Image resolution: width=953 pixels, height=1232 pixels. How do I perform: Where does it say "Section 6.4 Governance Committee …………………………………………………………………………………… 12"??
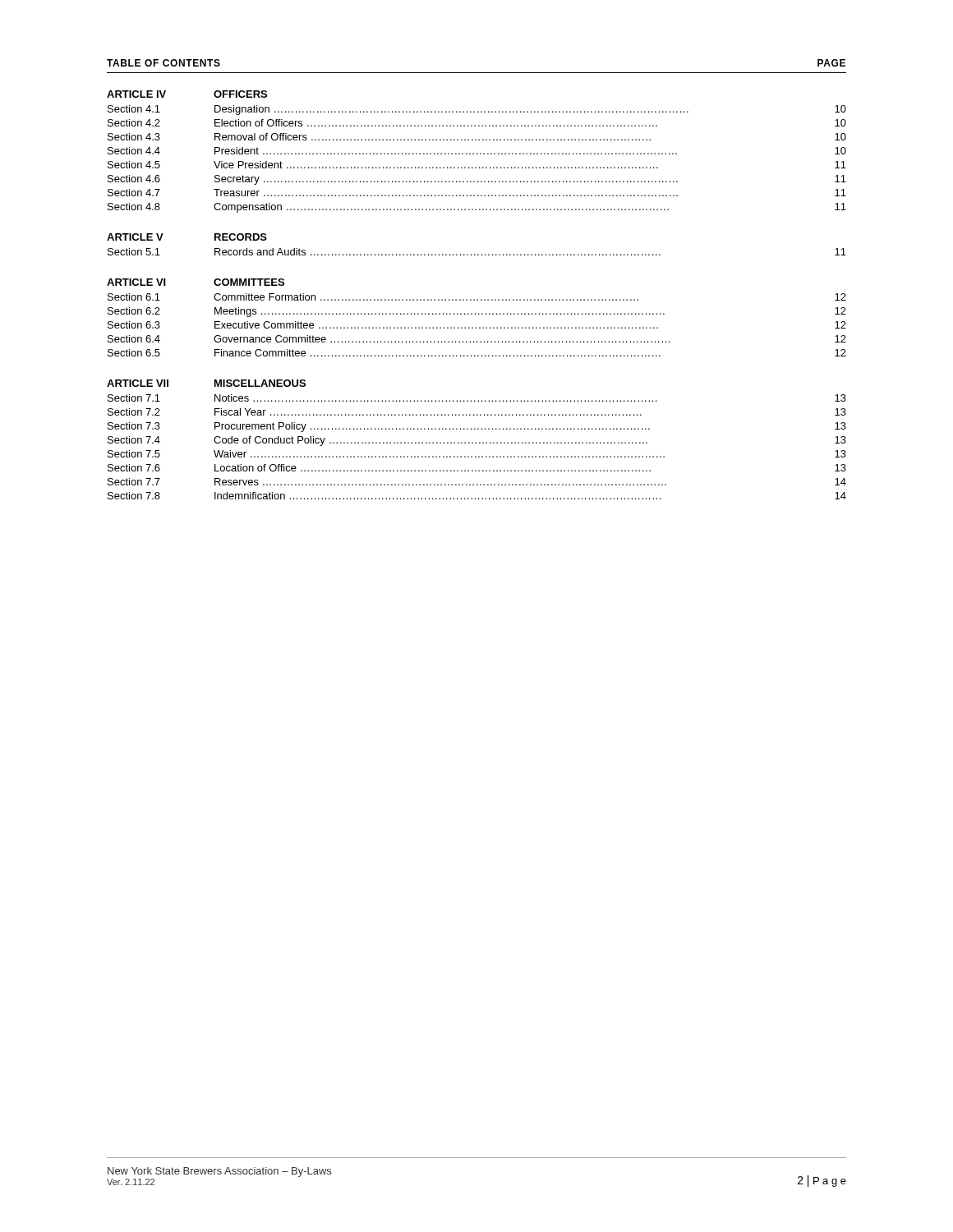coord(476,339)
